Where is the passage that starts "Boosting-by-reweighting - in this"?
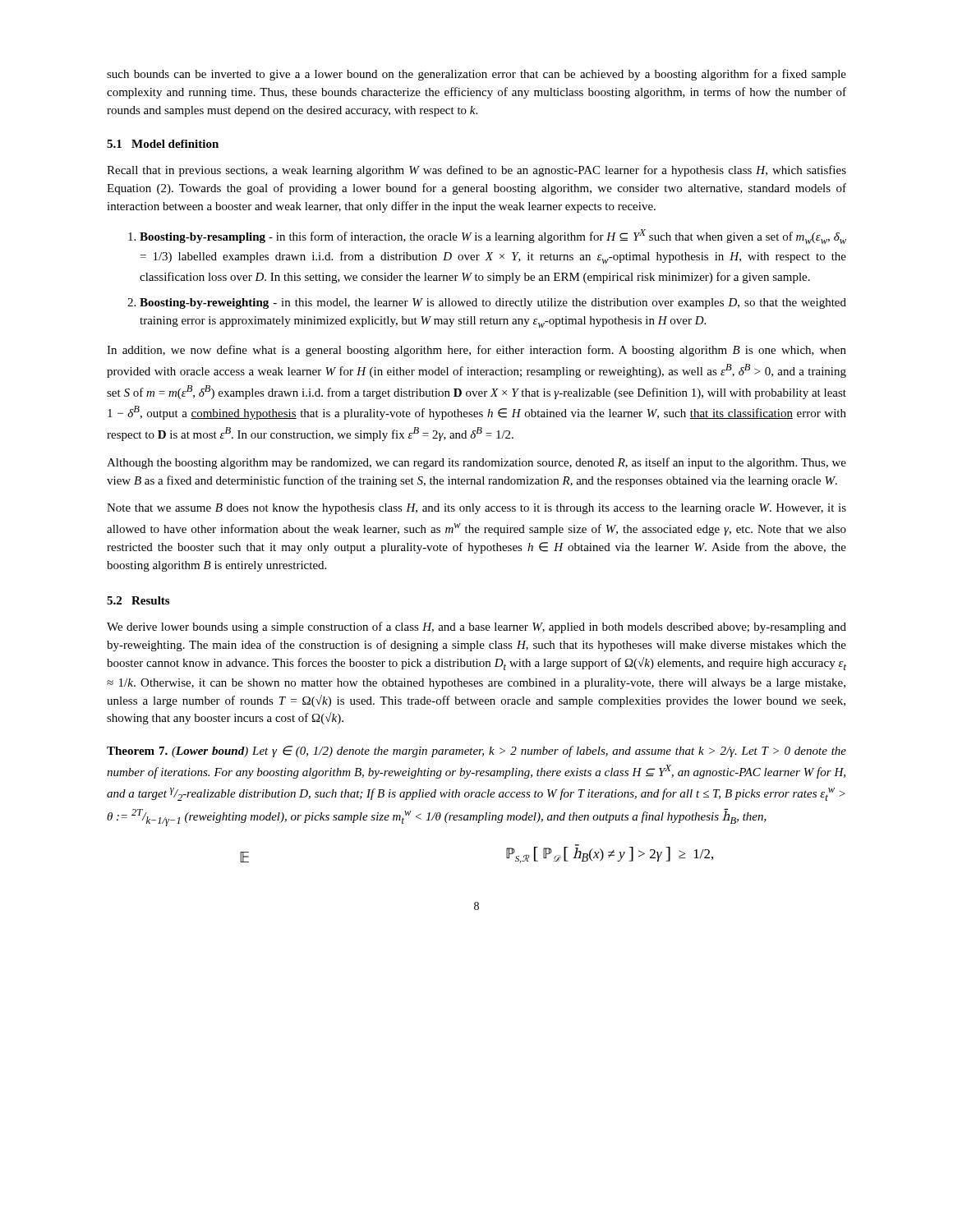953x1232 pixels. pos(493,313)
